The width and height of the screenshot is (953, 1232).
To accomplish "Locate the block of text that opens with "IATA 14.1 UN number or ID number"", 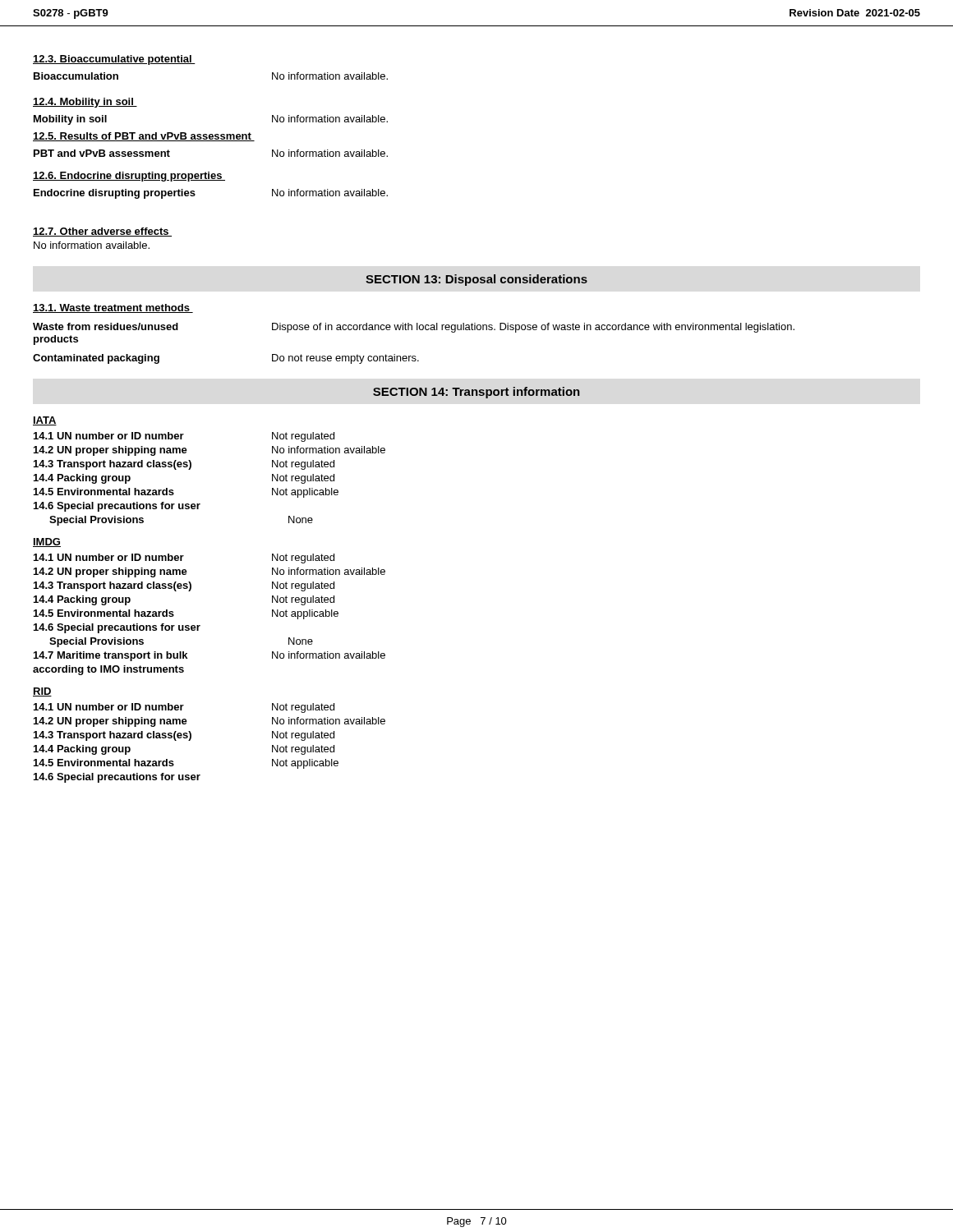I will click(45, 421).
